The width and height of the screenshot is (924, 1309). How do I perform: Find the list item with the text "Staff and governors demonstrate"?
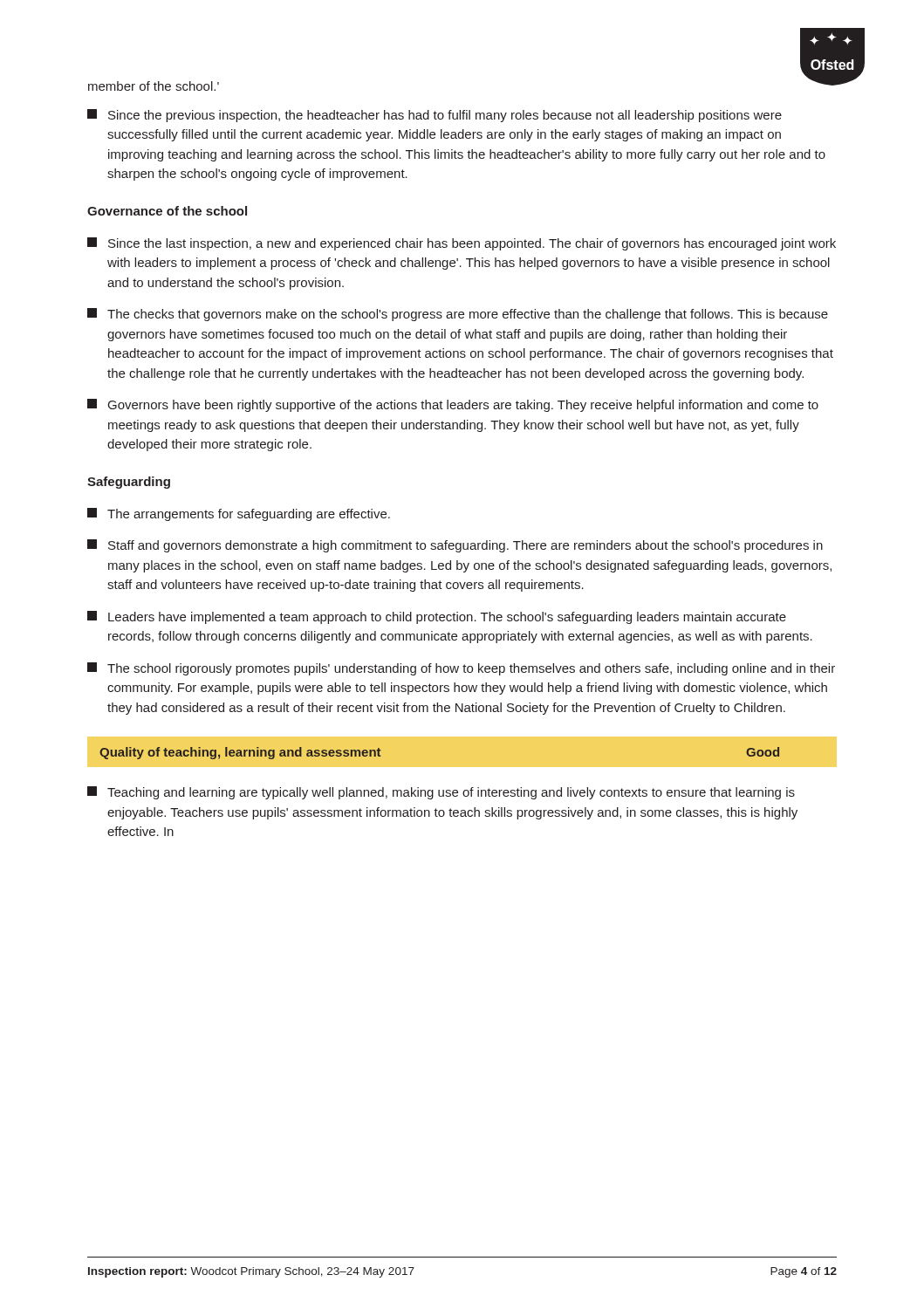462,565
